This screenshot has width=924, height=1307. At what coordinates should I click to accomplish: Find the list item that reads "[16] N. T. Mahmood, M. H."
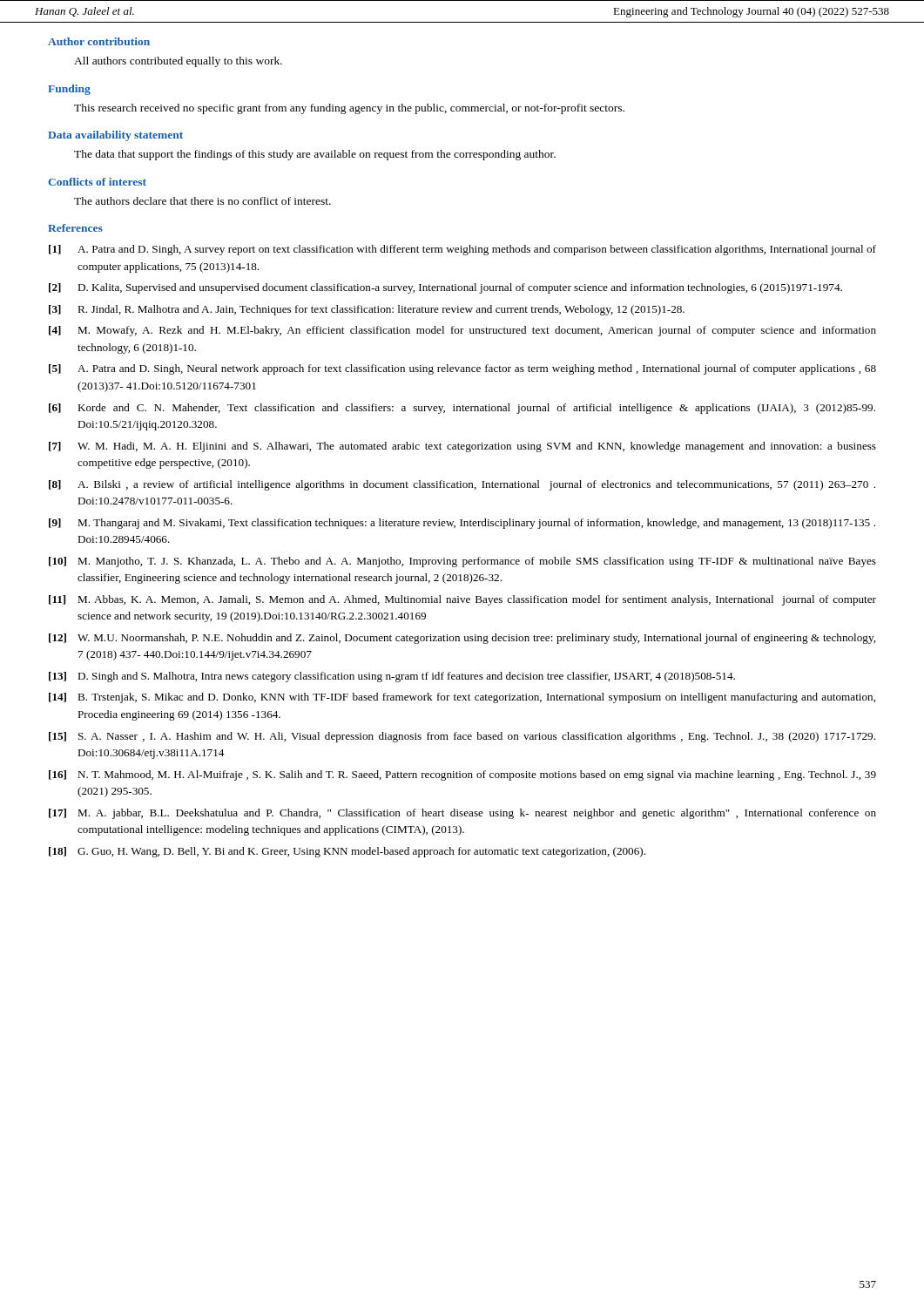(462, 783)
